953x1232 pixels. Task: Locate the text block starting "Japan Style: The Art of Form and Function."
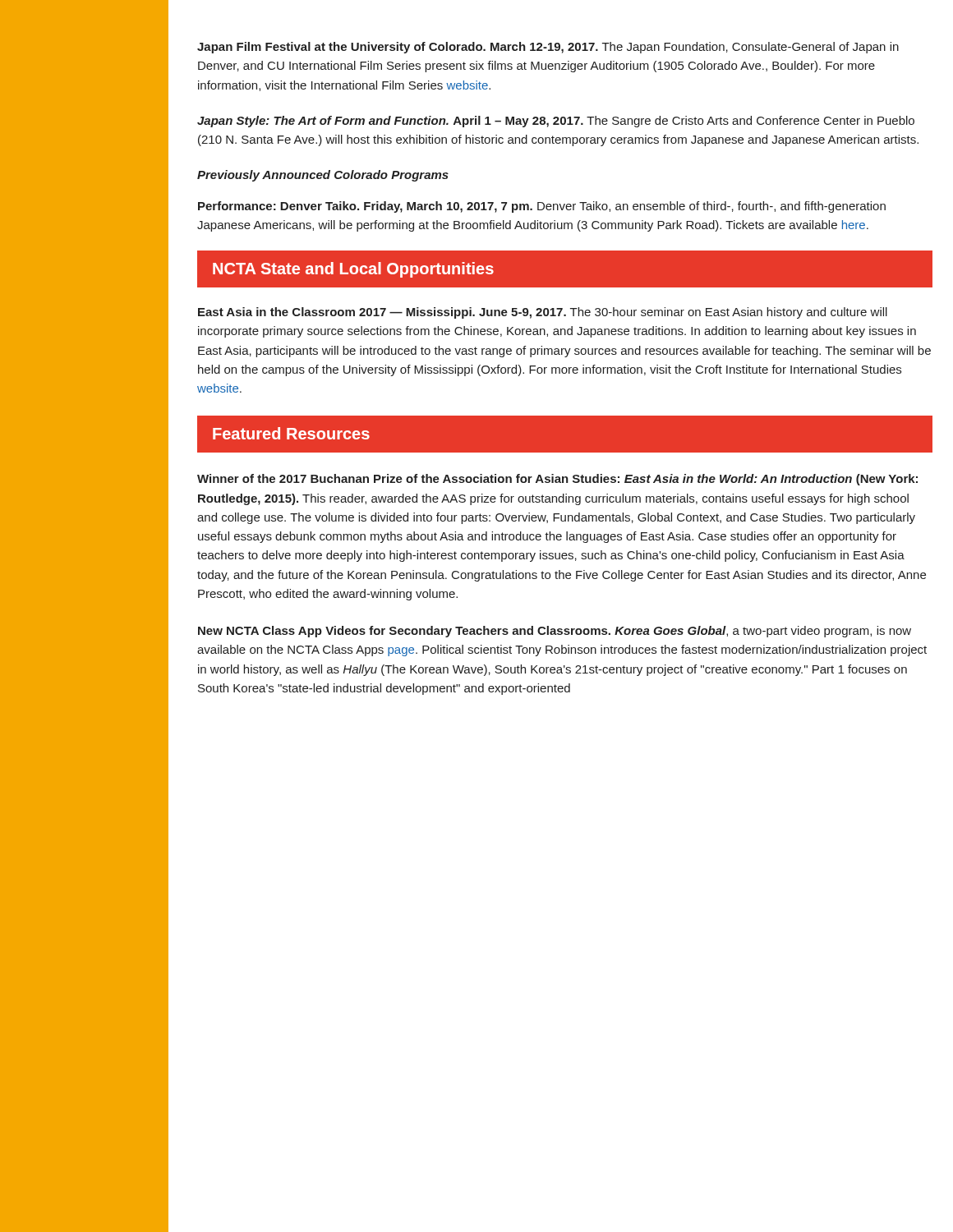coord(565,130)
